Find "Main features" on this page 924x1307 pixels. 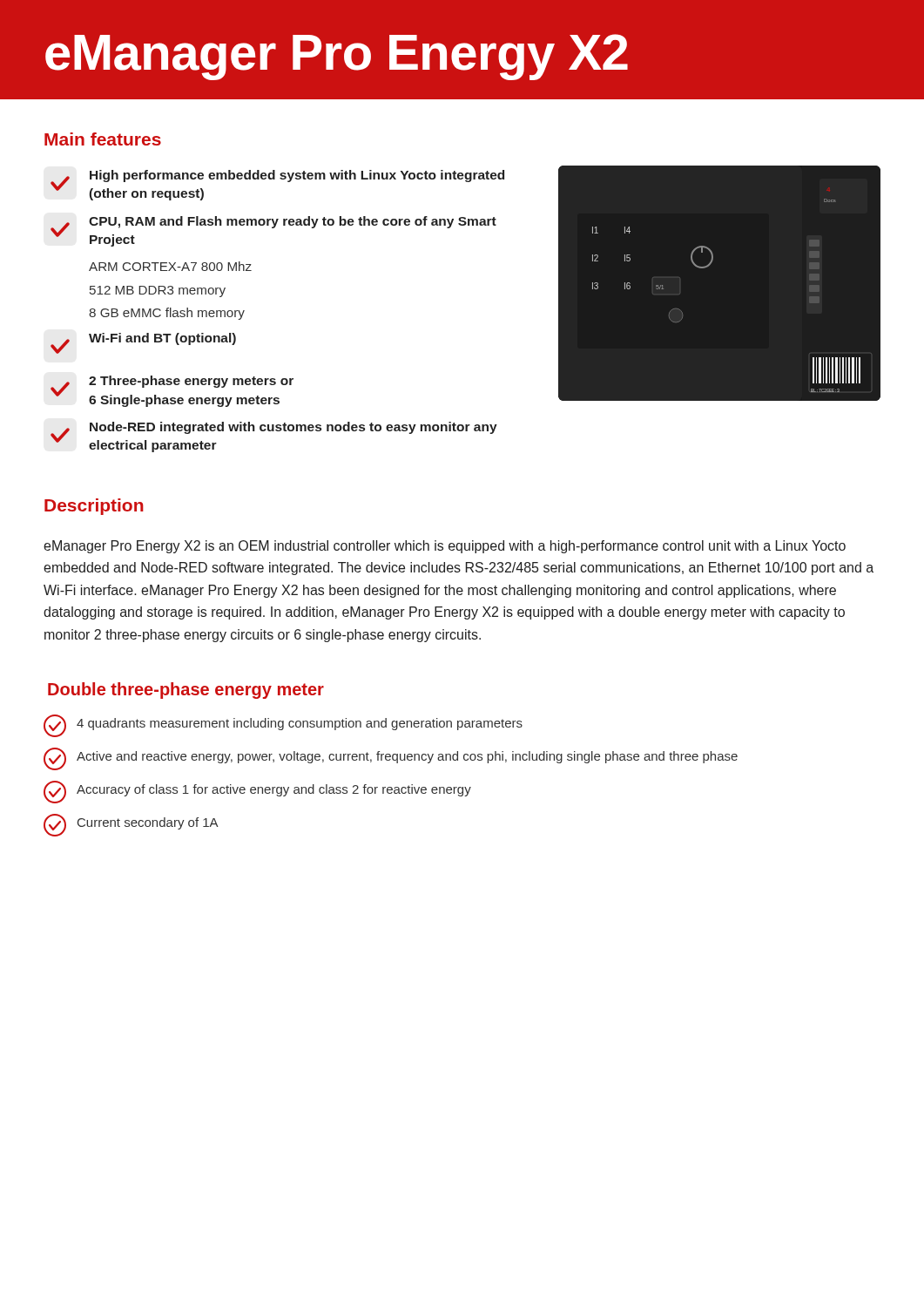click(x=102, y=139)
